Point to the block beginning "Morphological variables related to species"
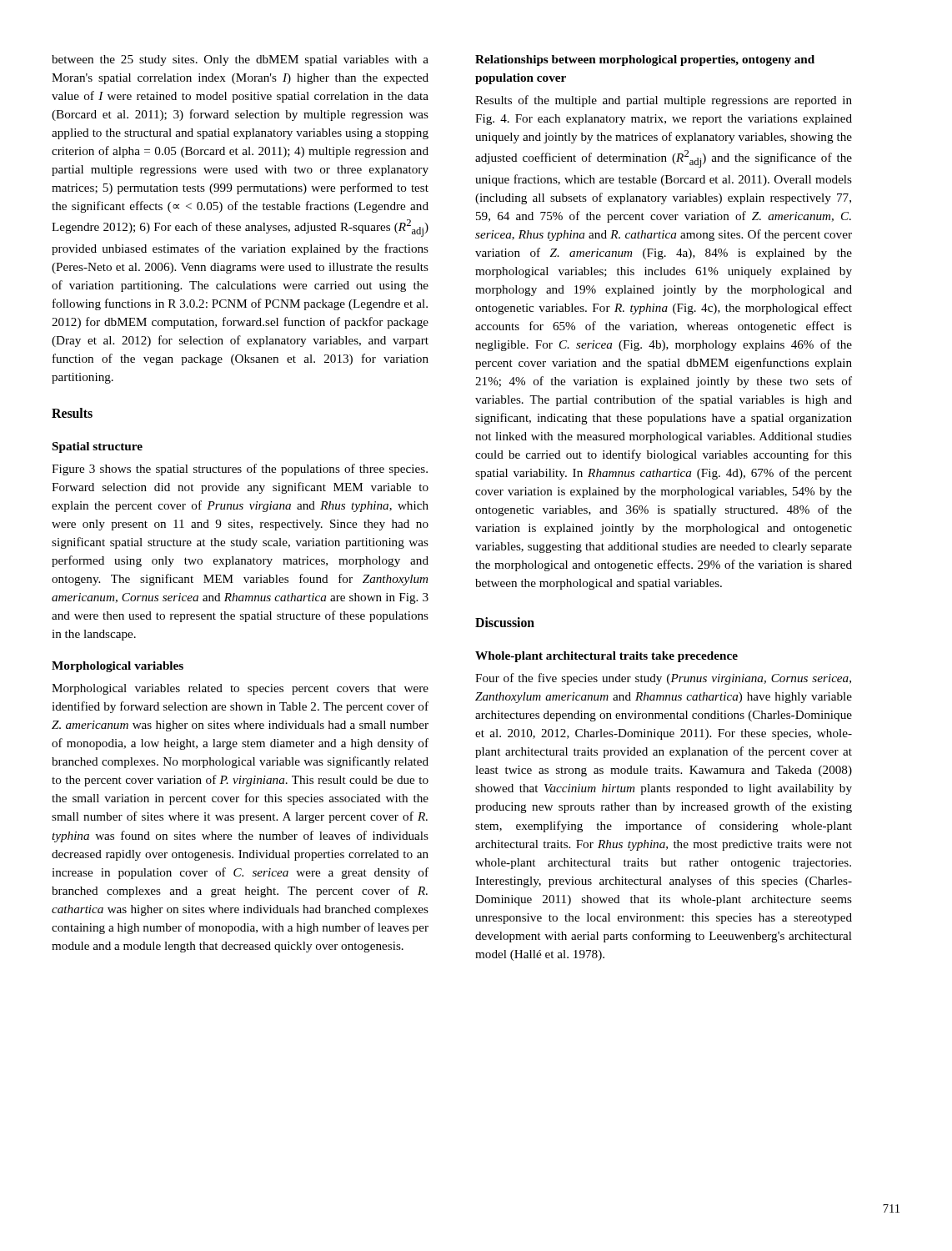The height and width of the screenshot is (1251, 952). (x=240, y=817)
